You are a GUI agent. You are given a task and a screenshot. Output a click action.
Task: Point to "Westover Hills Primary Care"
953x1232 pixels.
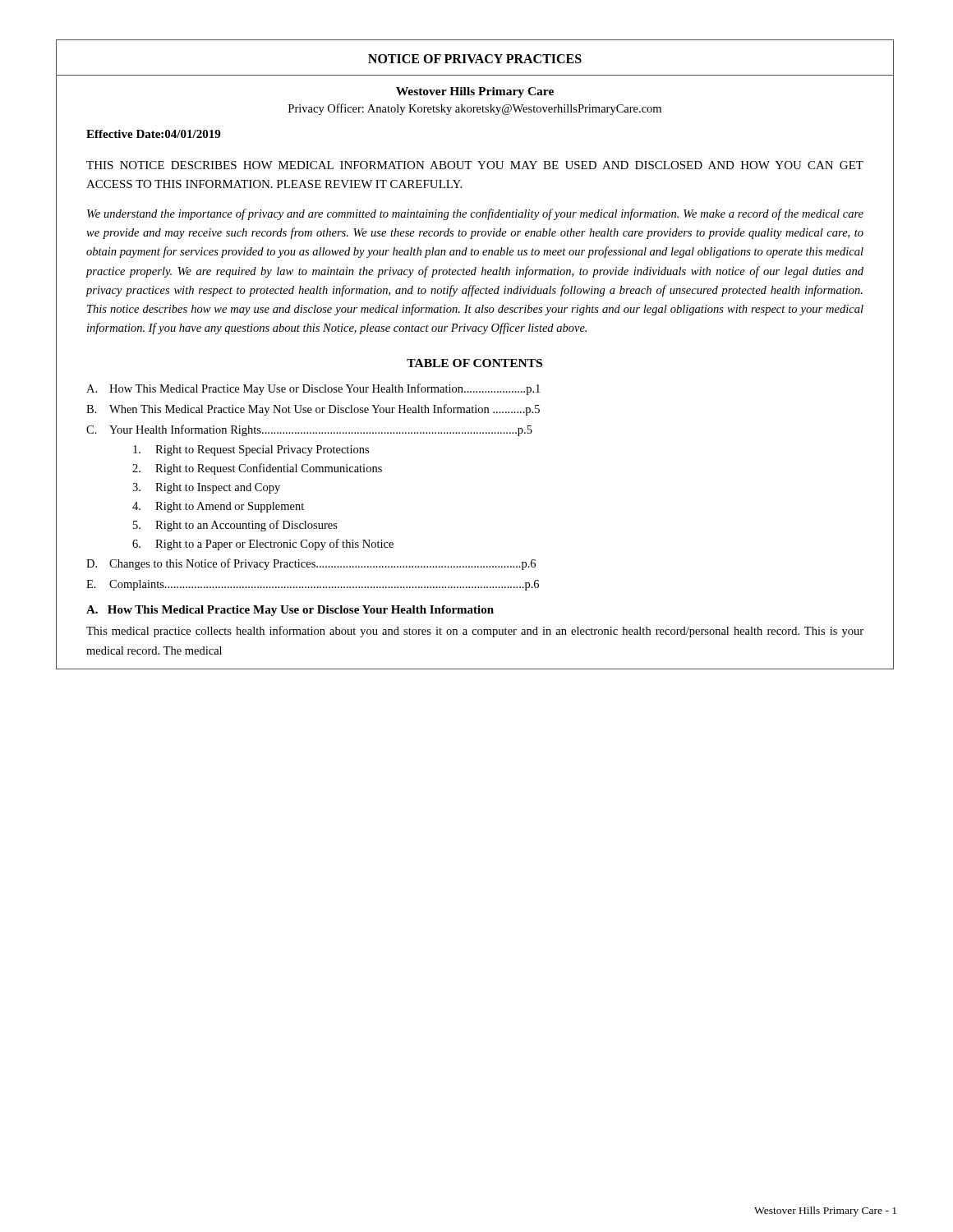pyautogui.click(x=475, y=91)
